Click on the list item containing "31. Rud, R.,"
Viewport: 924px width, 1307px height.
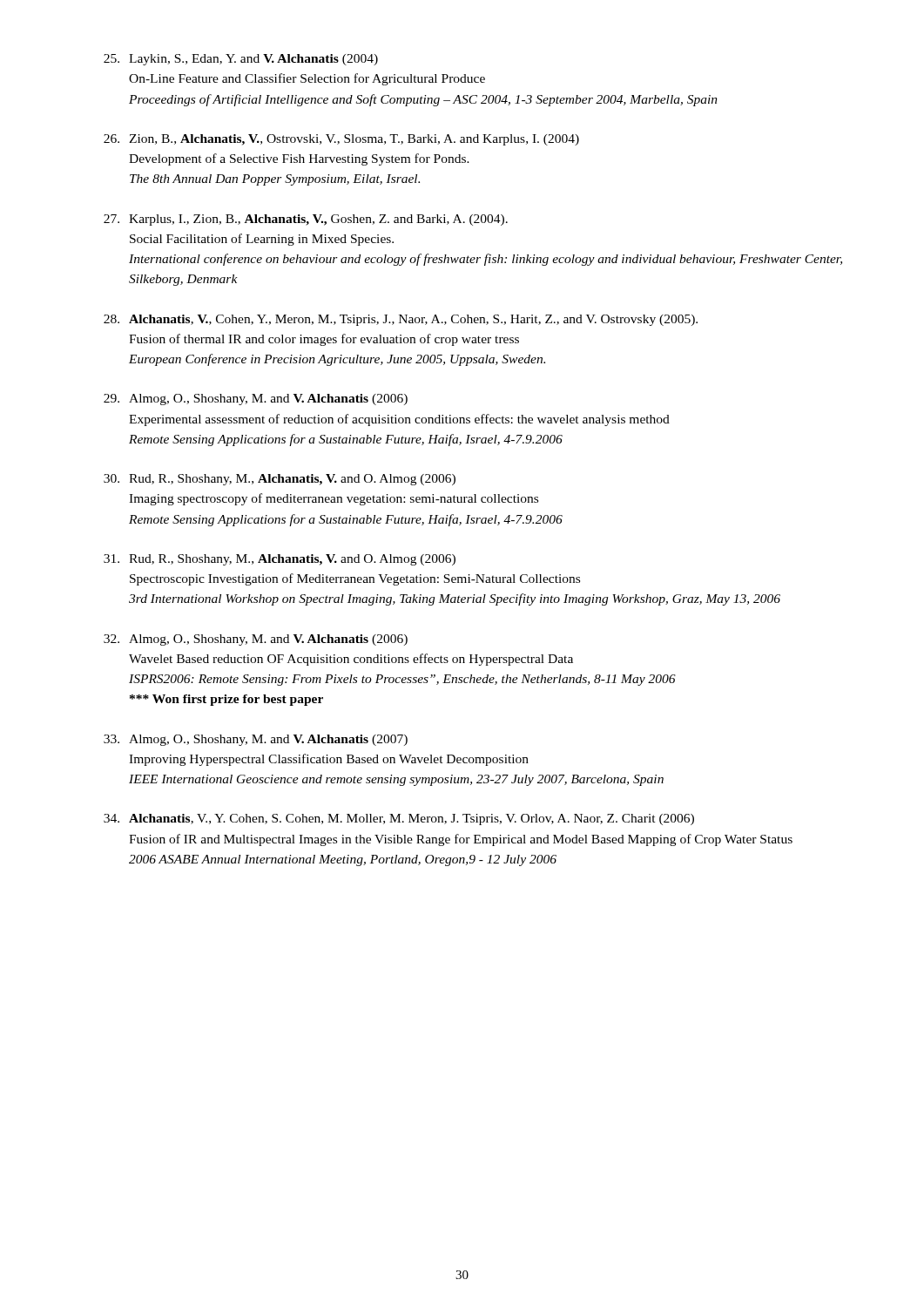[x=462, y=578]
